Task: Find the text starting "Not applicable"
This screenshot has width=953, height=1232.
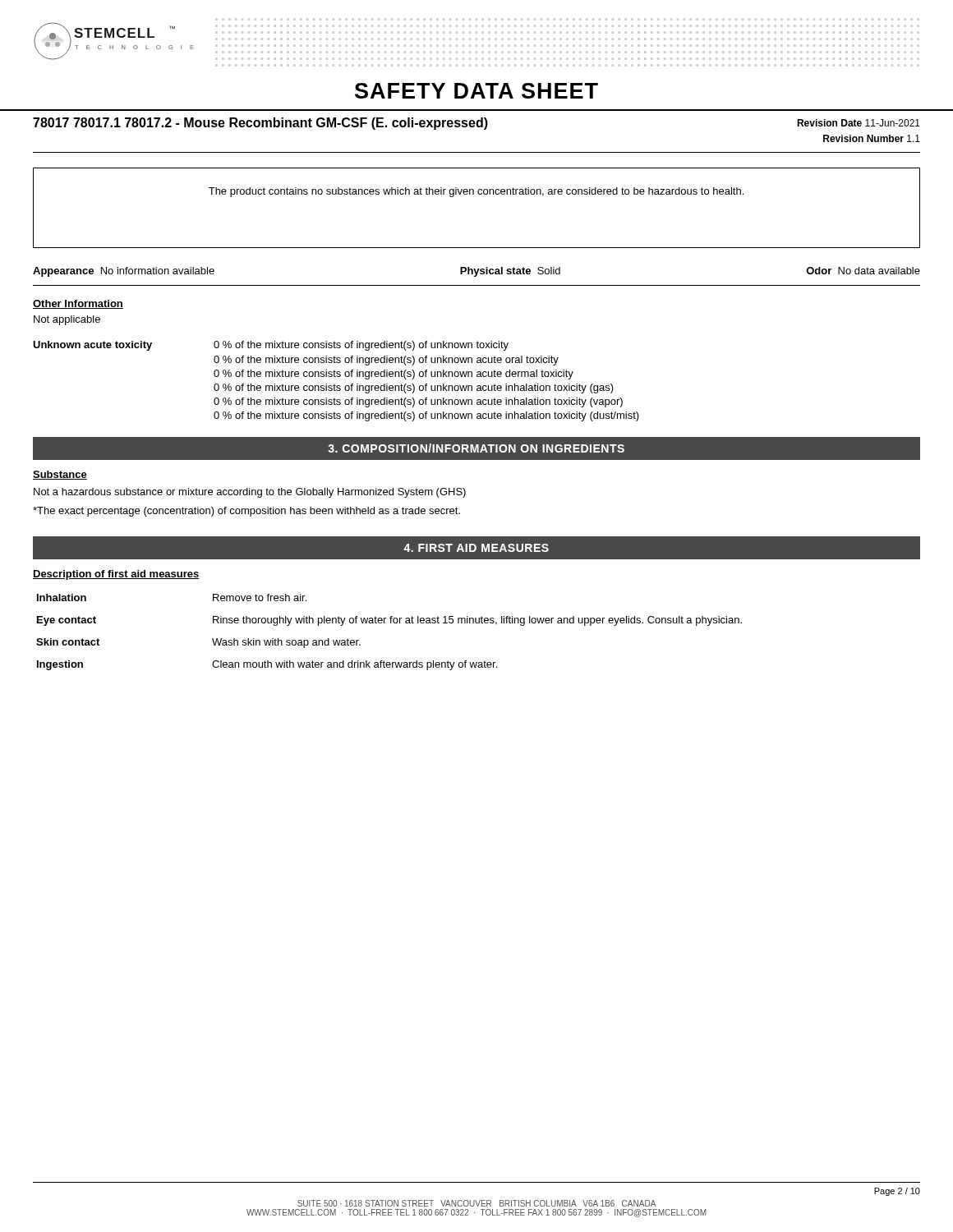Action: [x=67, y=319]
